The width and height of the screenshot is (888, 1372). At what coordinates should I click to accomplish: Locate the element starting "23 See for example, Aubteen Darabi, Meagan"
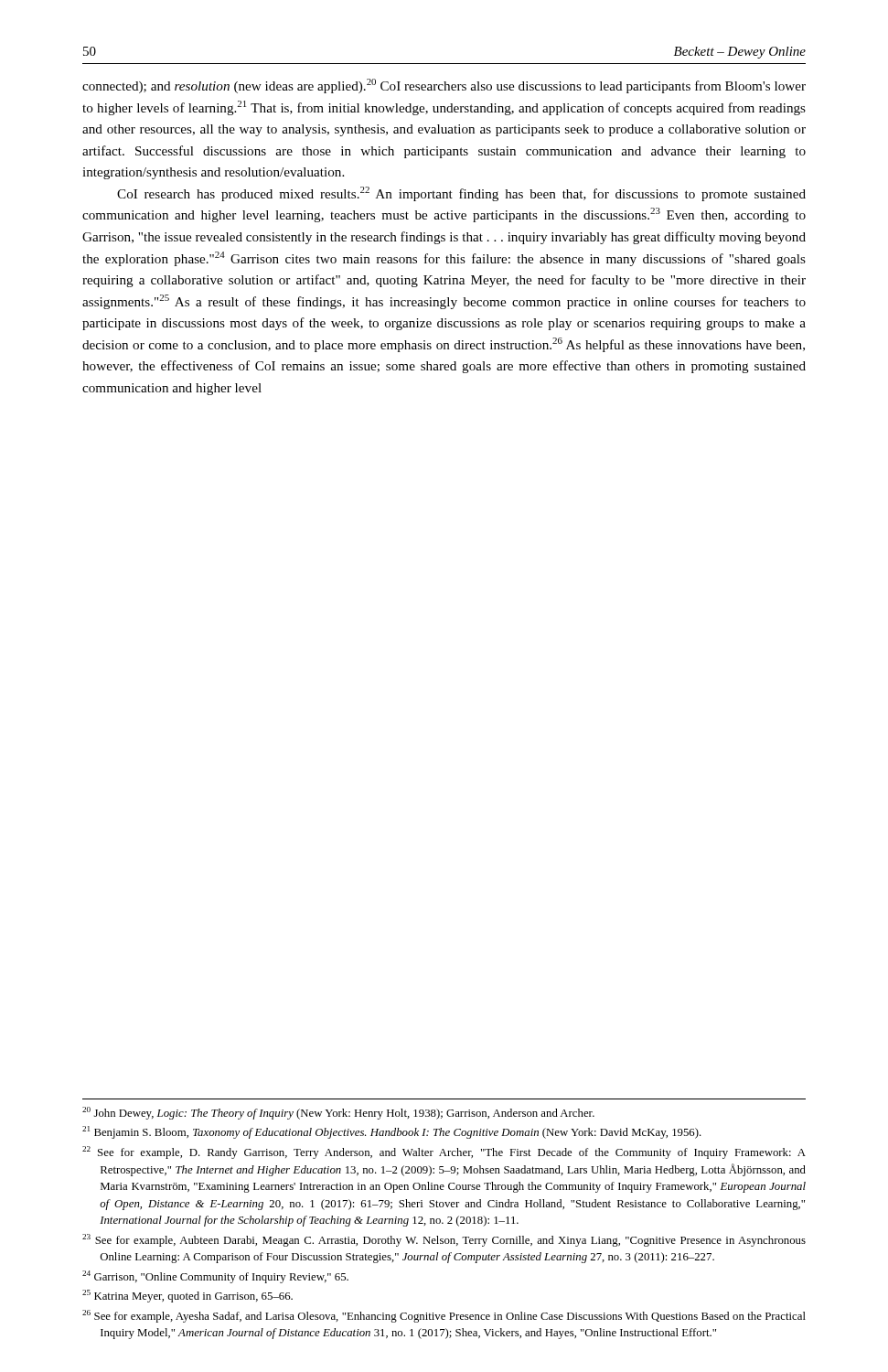click(444, 1248)
